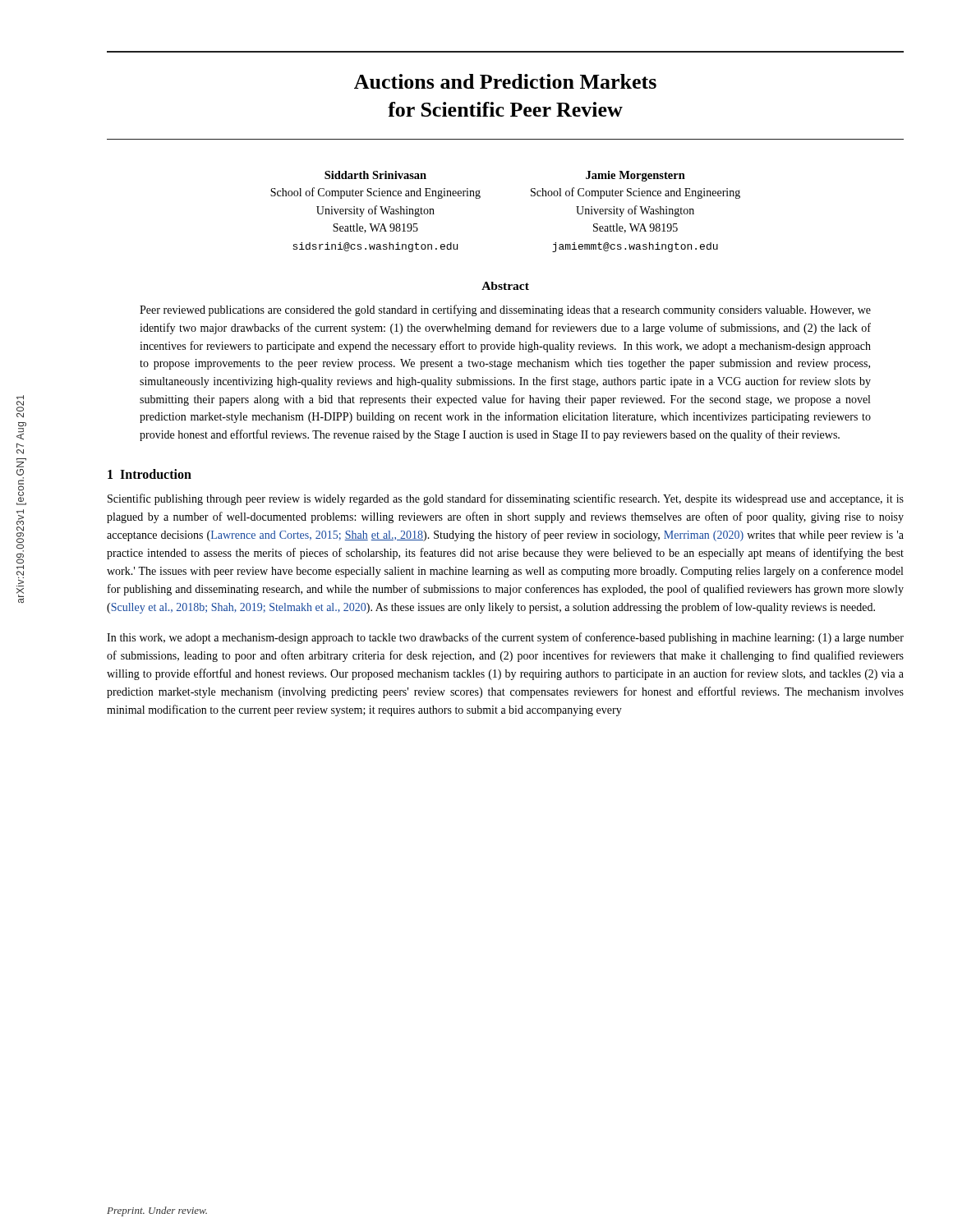This screenshot has width=953, height=1232.
Task: Select the region starting "In this work, we adopt a mechanism-design"
Action: (505, 674)
